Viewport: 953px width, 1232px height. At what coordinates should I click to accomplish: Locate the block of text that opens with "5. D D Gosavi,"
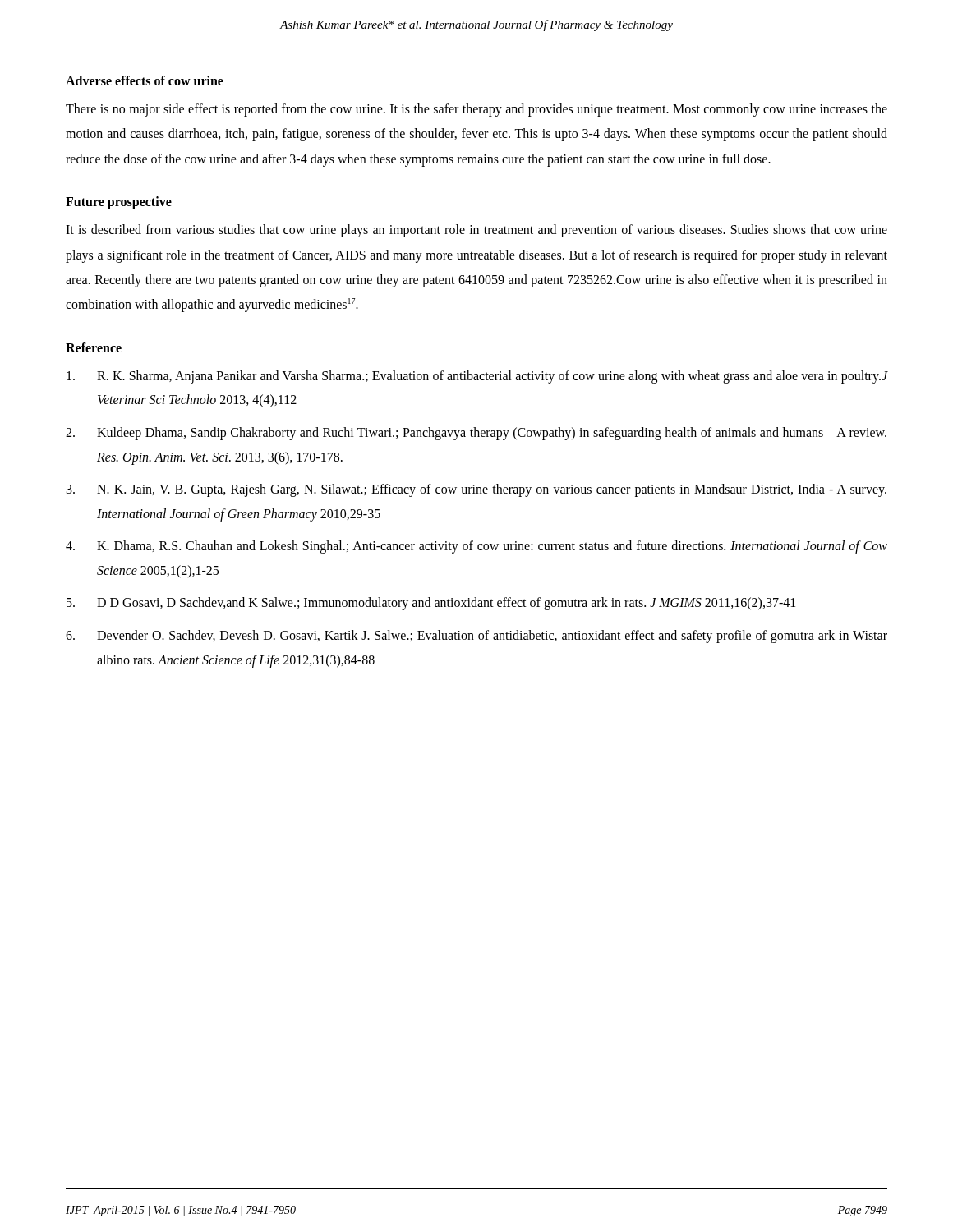coord(476,603)
